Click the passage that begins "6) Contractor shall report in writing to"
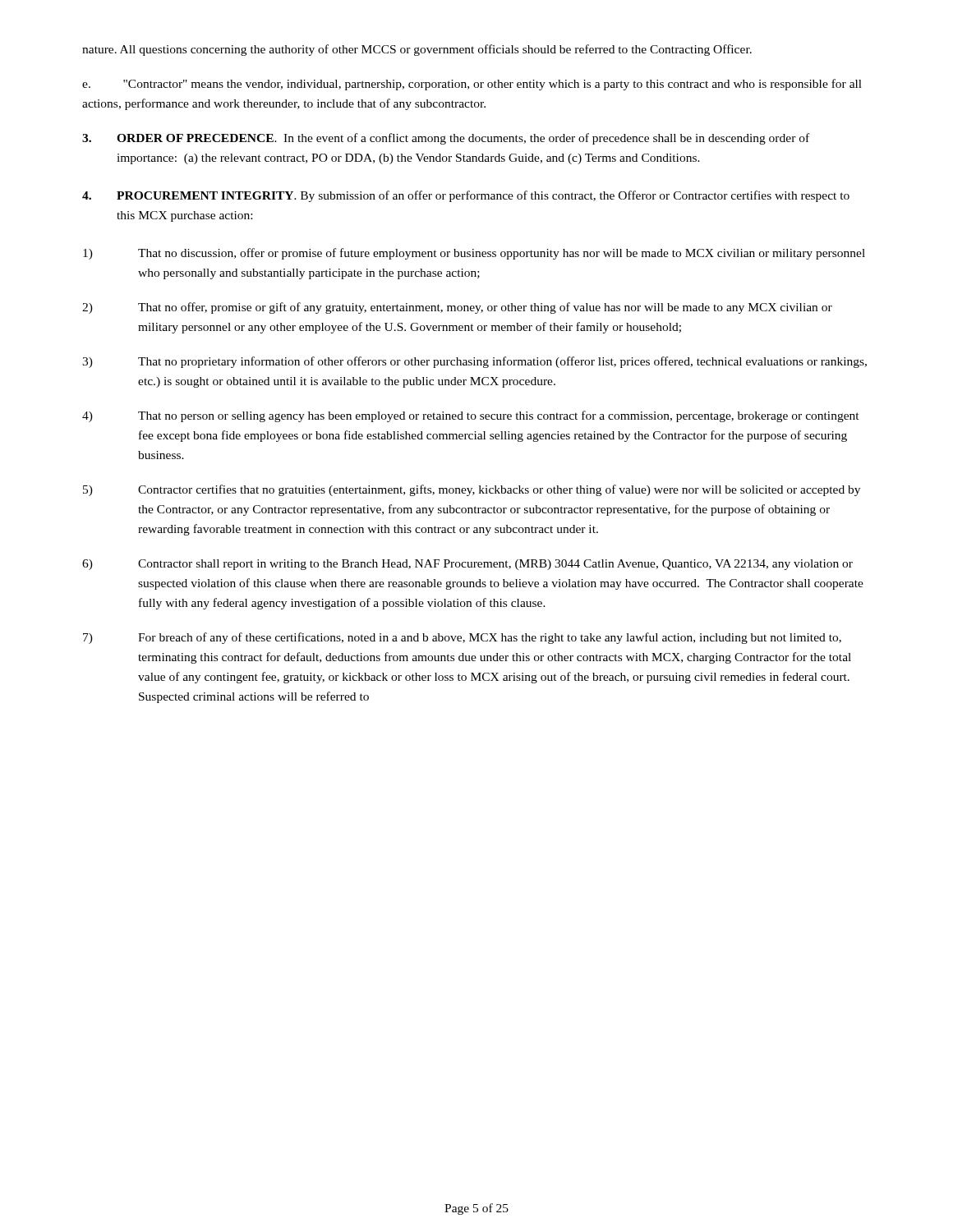Screen dimensions: 1232x953 coord(476,583)
